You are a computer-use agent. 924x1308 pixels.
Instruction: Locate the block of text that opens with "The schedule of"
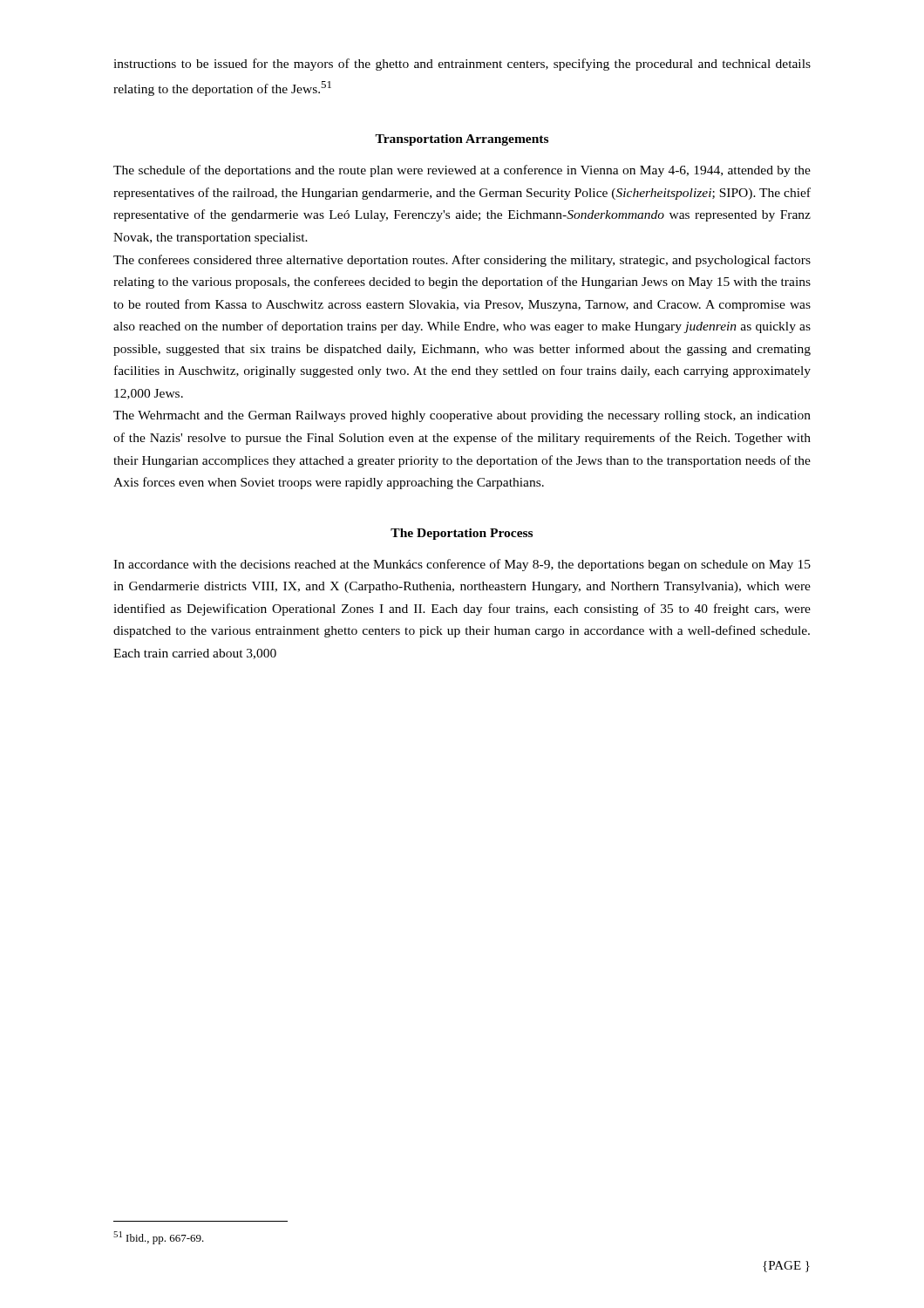pyautogui.click(x=462, y=204)
